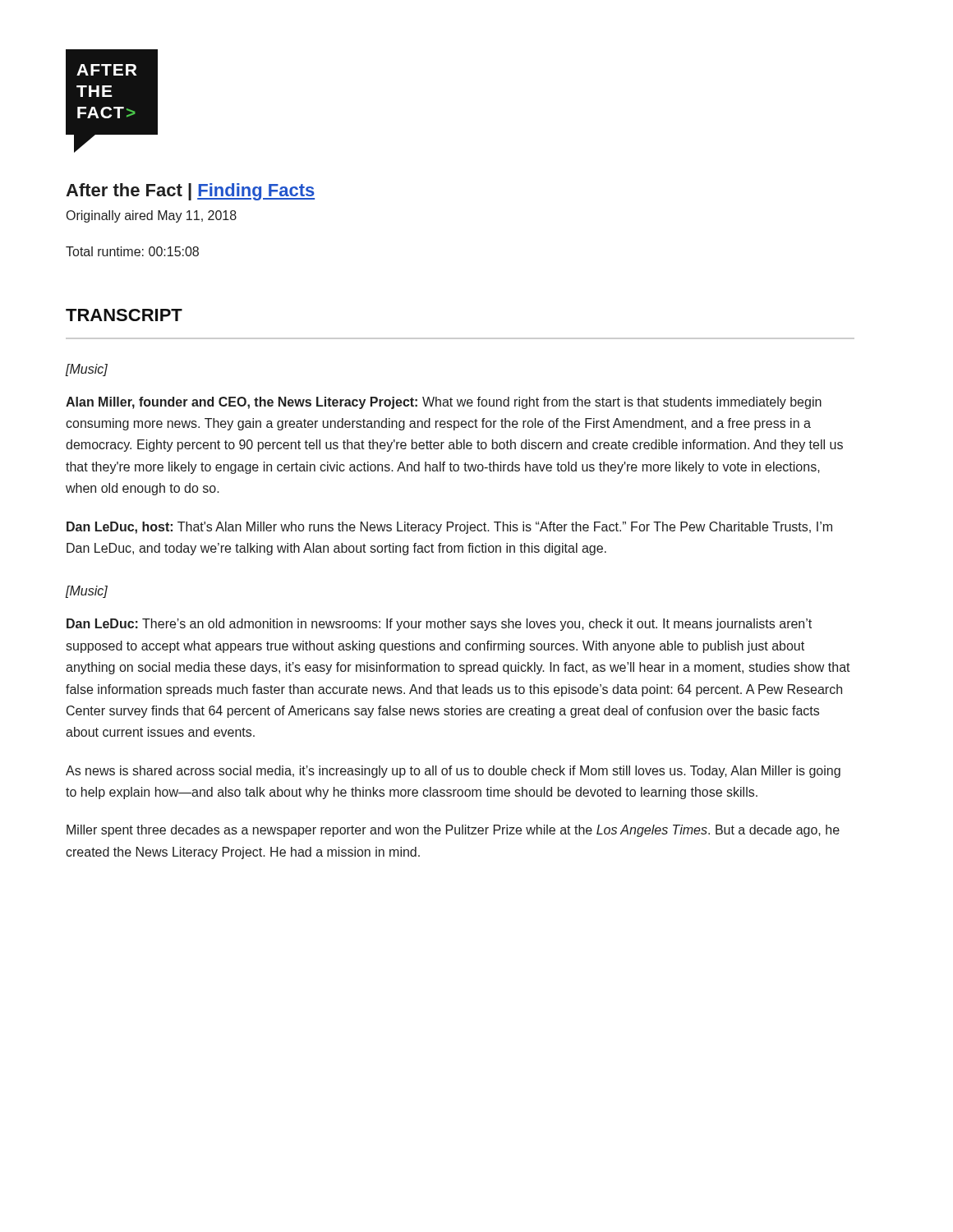Click on the text block that says "Dan LeDuc, host: That's Alan"
The image size is (953, 1232).
click(x=449, y=537)
